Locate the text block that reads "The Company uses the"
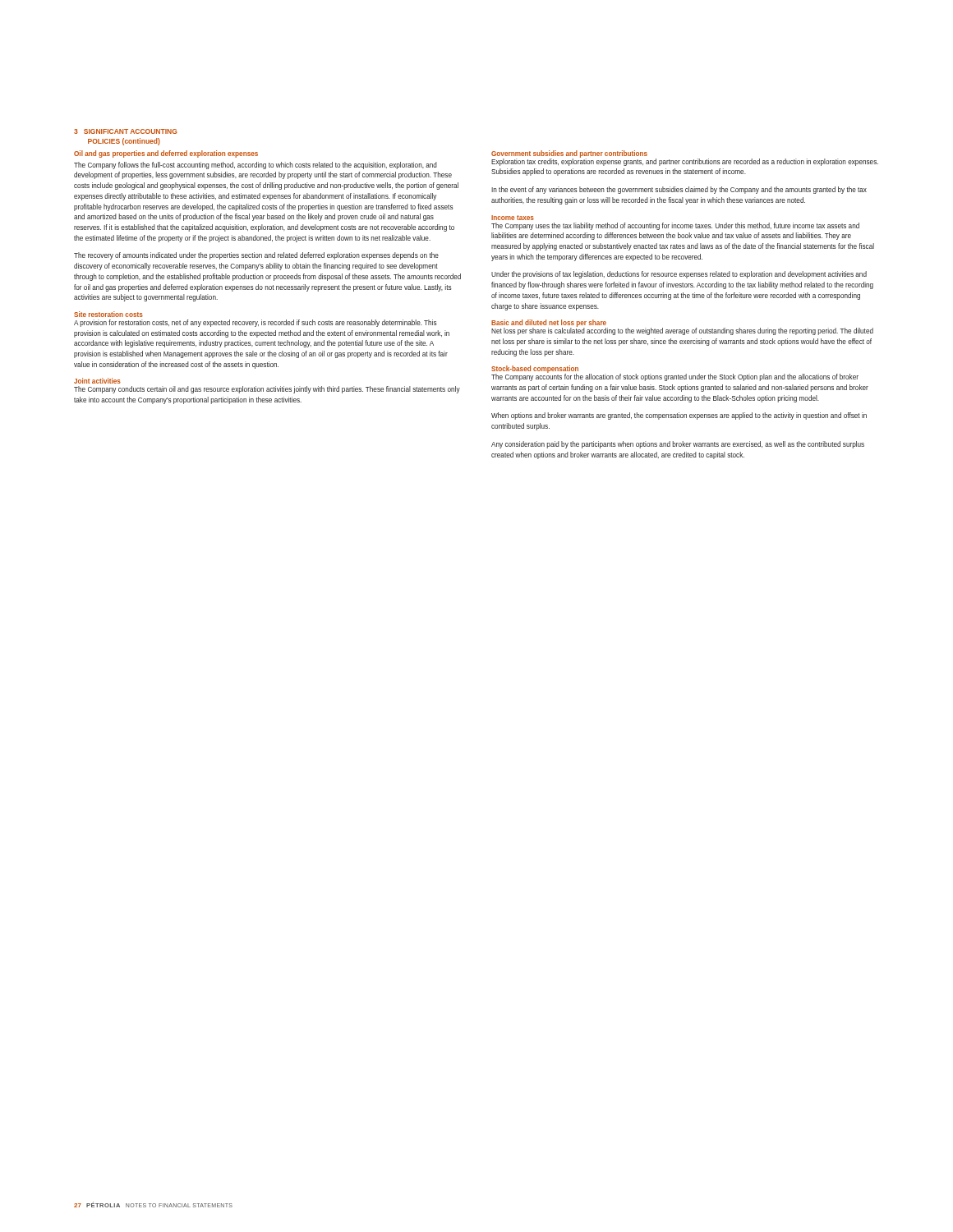Screen dimensions: 1232x953 click(683, 242)
